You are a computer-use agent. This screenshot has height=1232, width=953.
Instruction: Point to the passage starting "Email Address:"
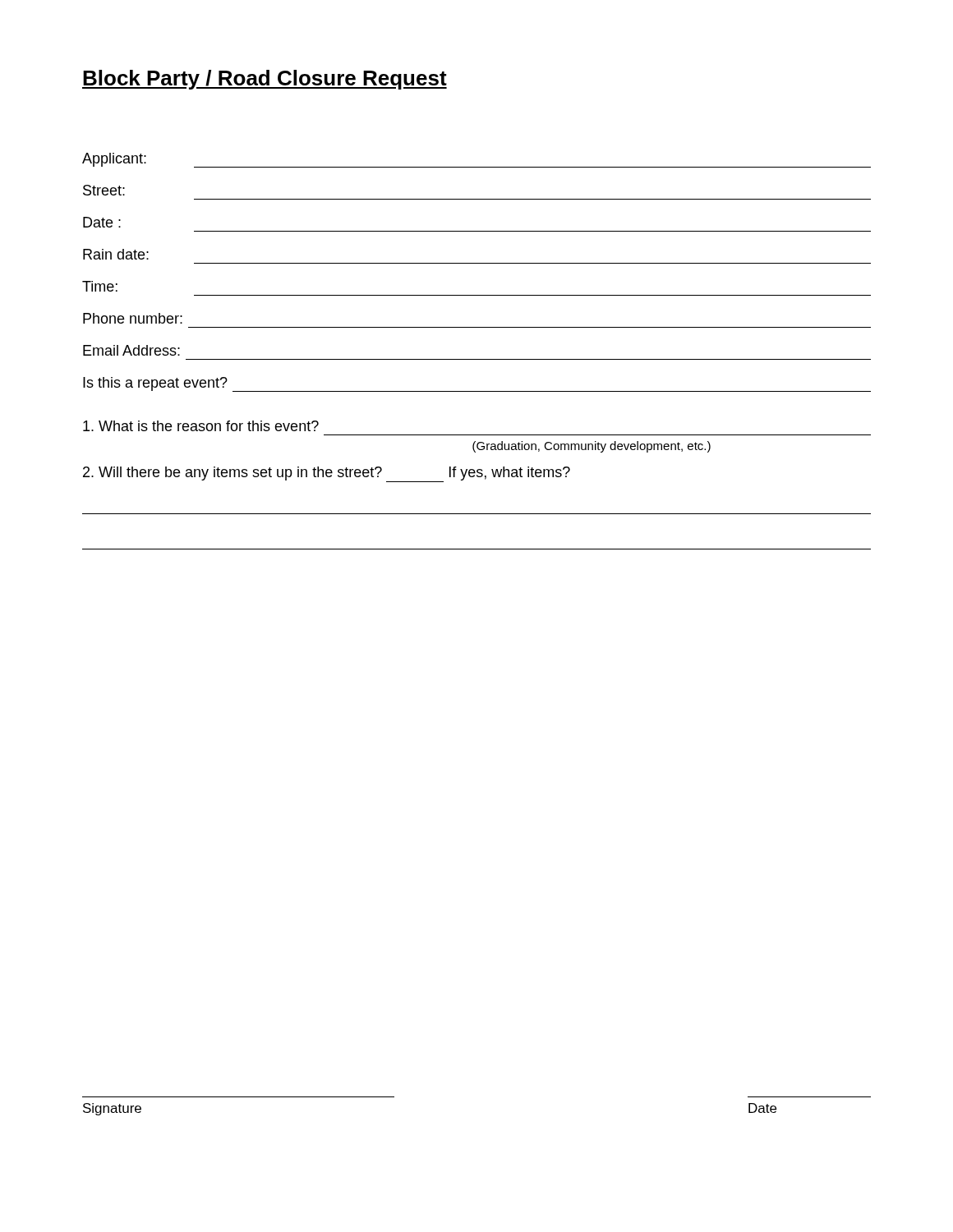[x=476, y=351]
